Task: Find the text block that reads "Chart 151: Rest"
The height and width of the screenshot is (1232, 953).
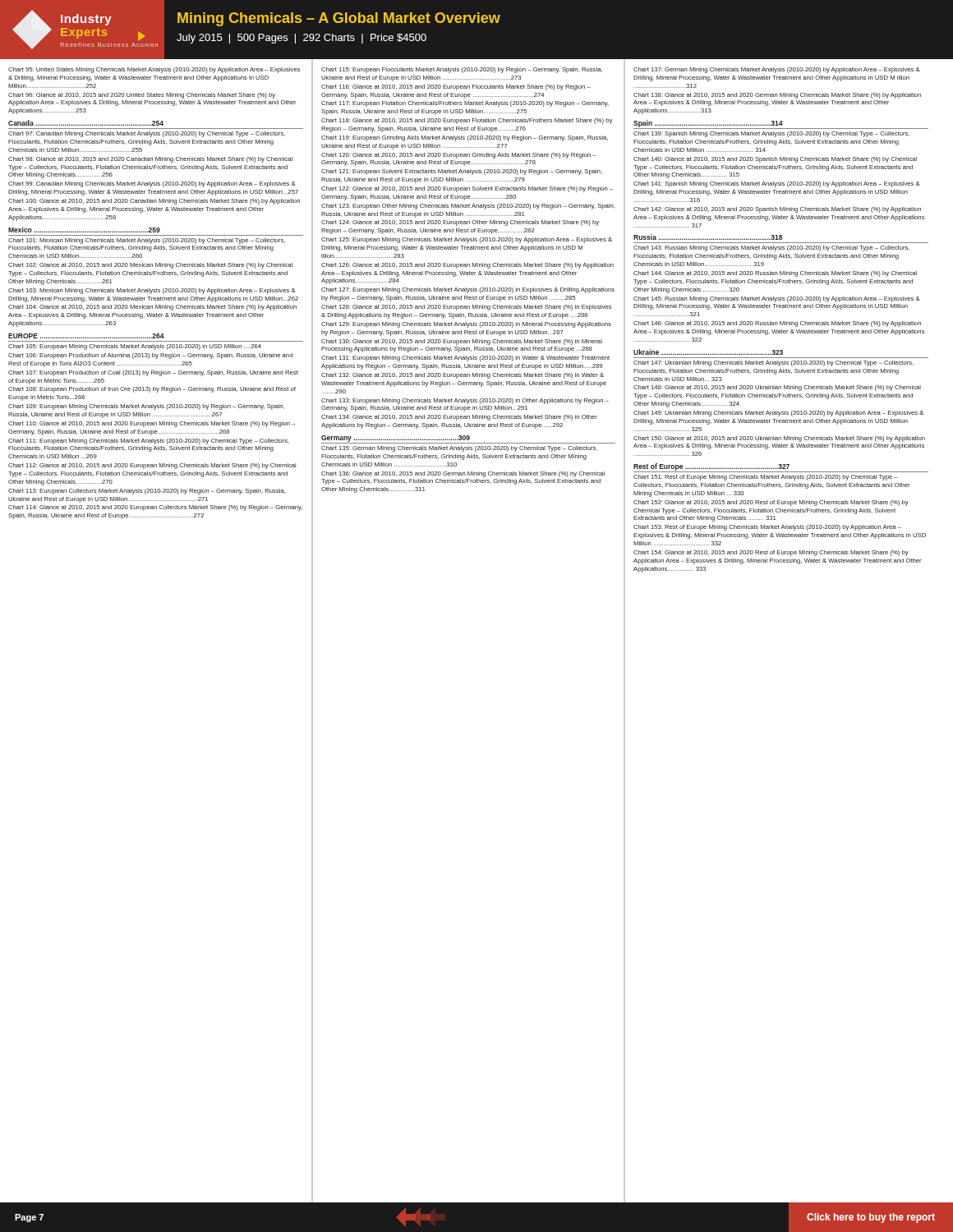Action: (772, 485)
